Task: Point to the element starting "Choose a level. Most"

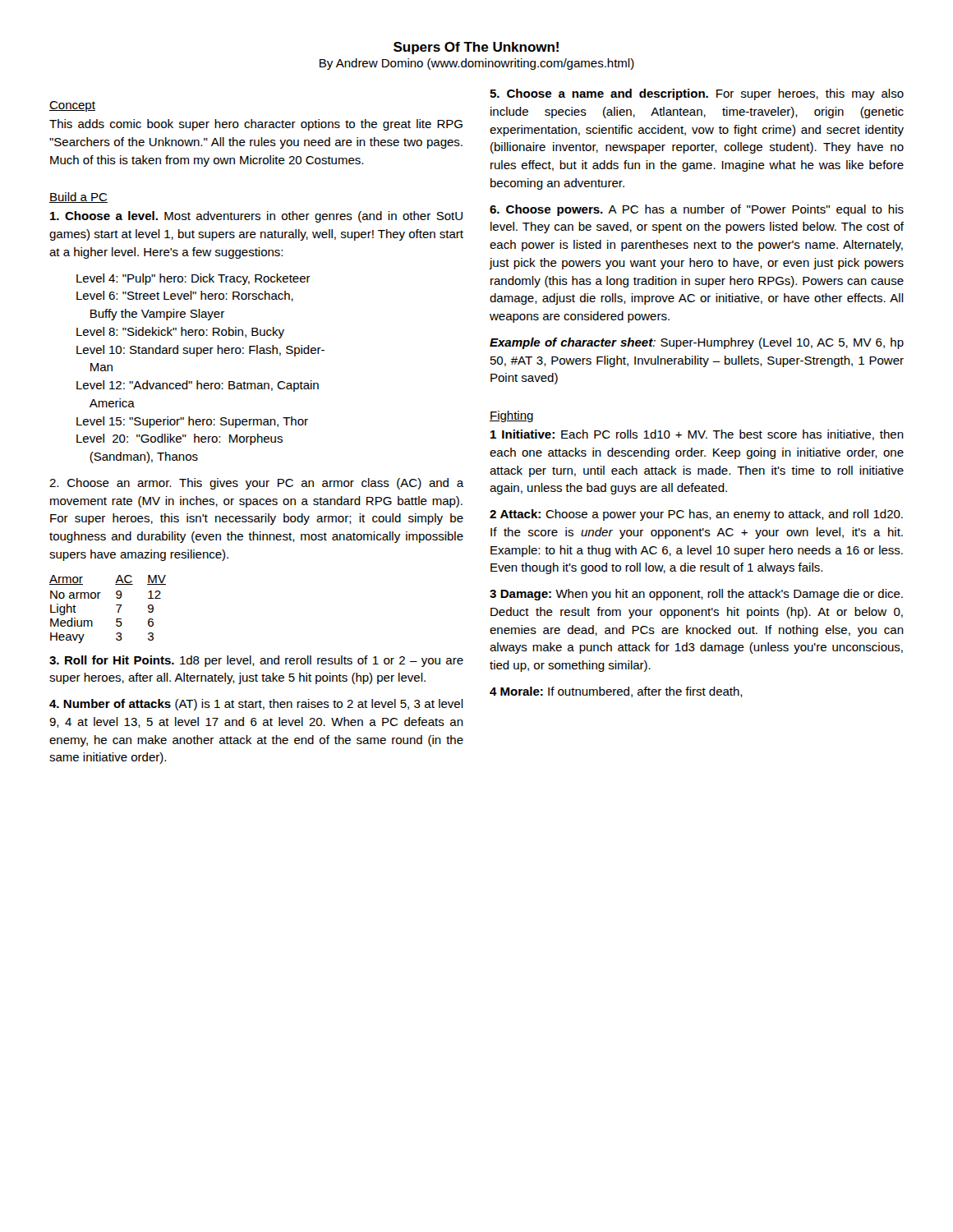Action: (256, 234)
